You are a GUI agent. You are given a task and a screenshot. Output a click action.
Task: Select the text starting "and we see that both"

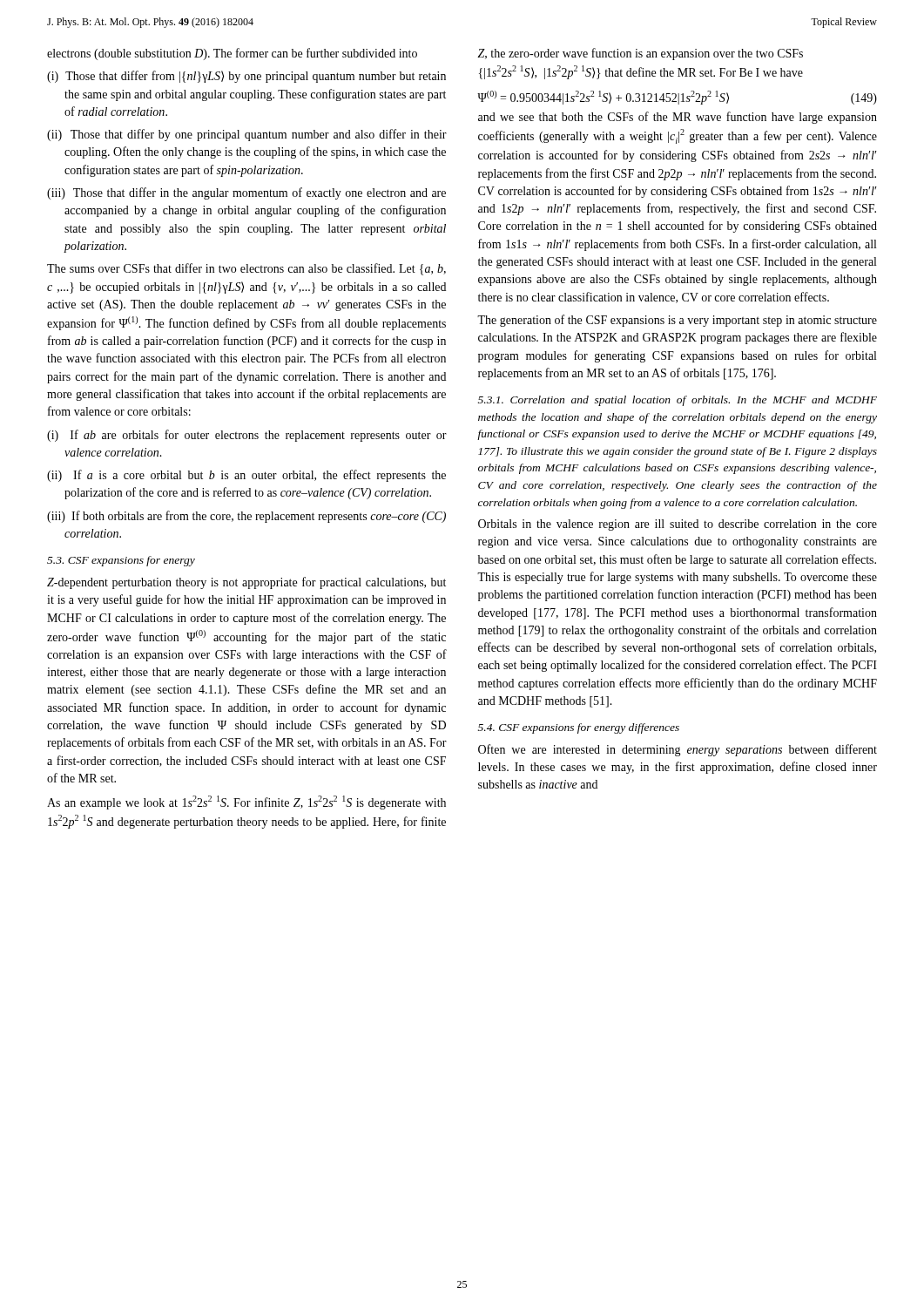pos(677,208)
